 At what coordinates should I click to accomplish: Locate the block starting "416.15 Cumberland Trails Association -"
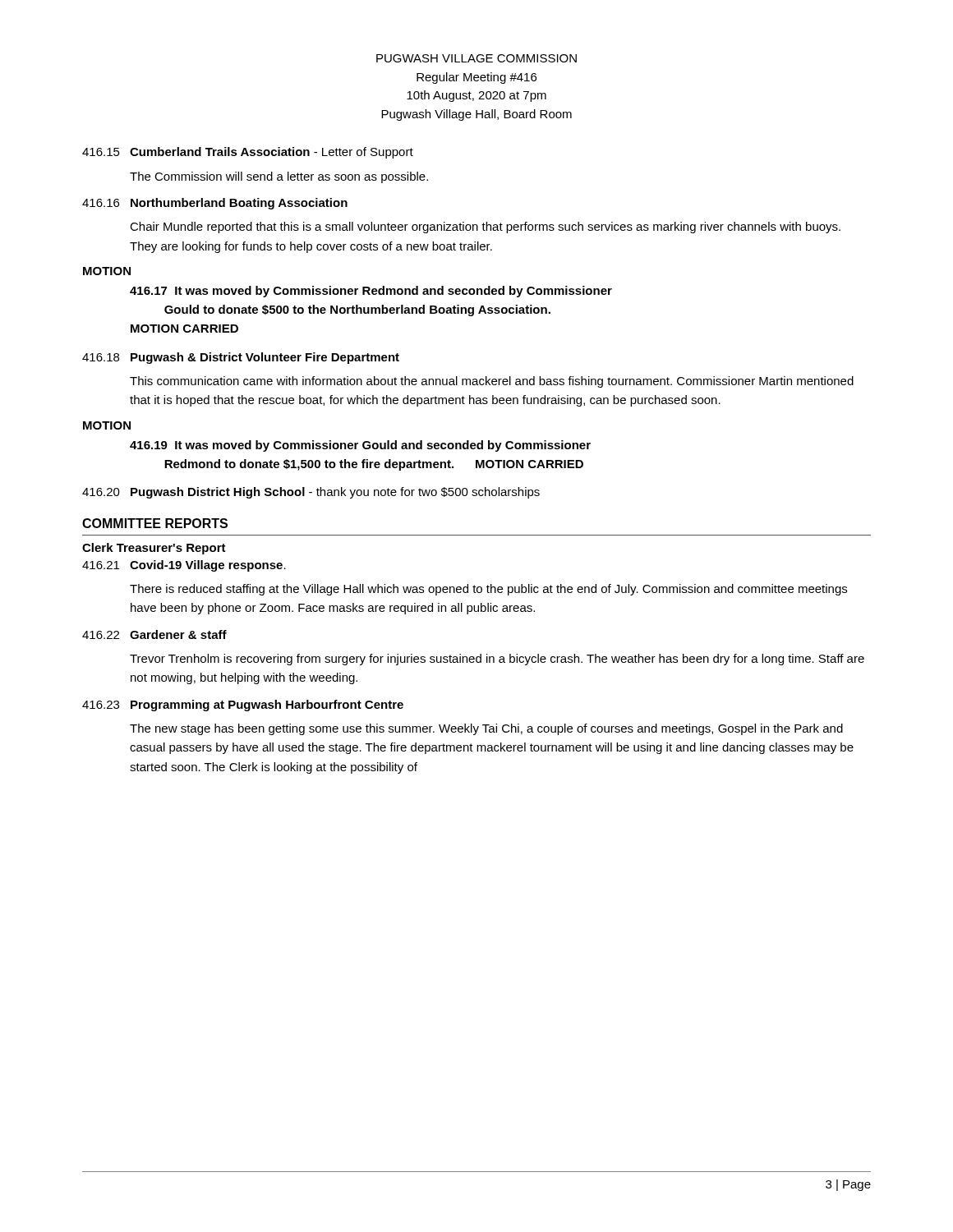pyautogui.click(x=248, y=153)
